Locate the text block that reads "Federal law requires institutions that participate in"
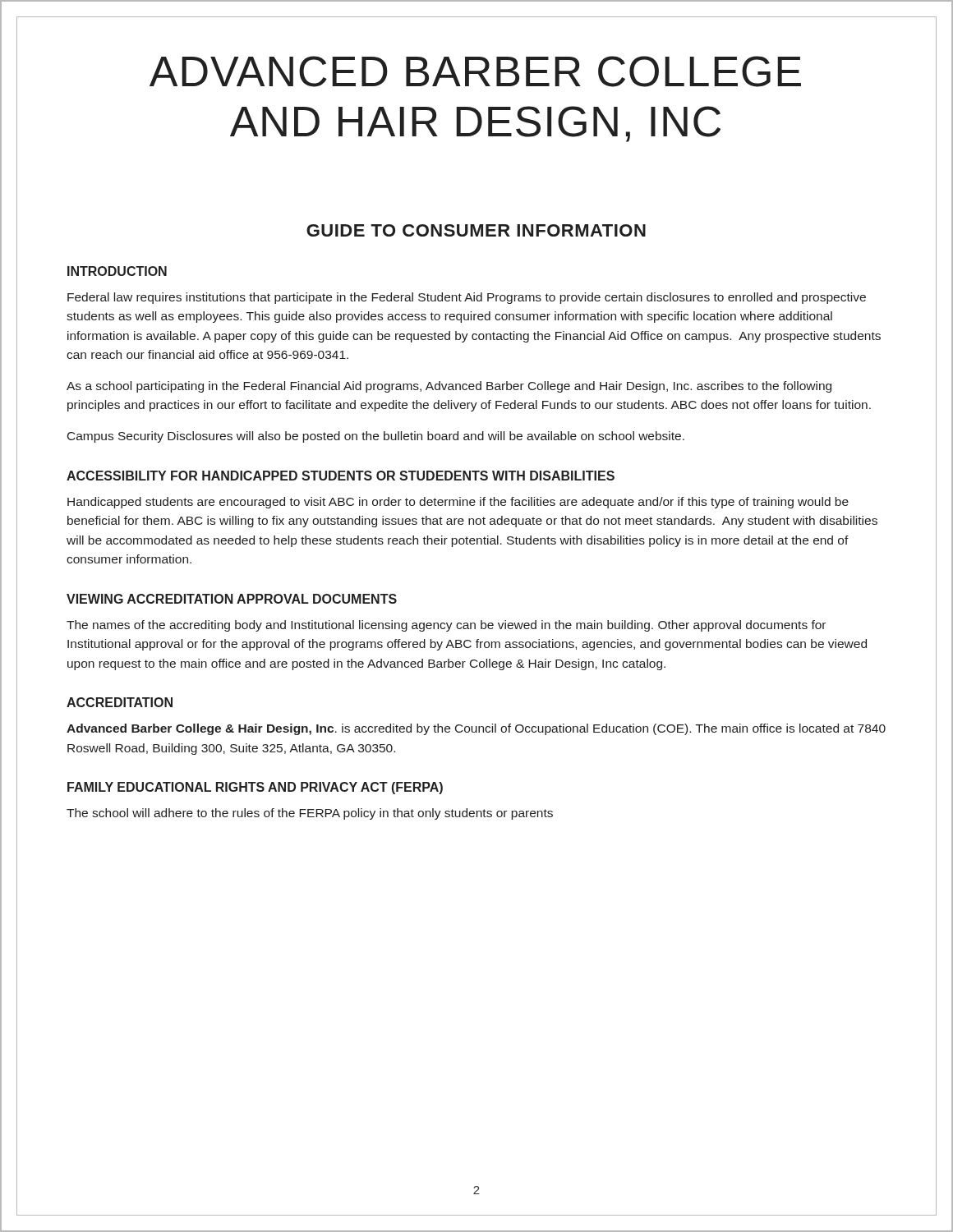This screenshot has height=1232, width=953. [x=474, y=326]
